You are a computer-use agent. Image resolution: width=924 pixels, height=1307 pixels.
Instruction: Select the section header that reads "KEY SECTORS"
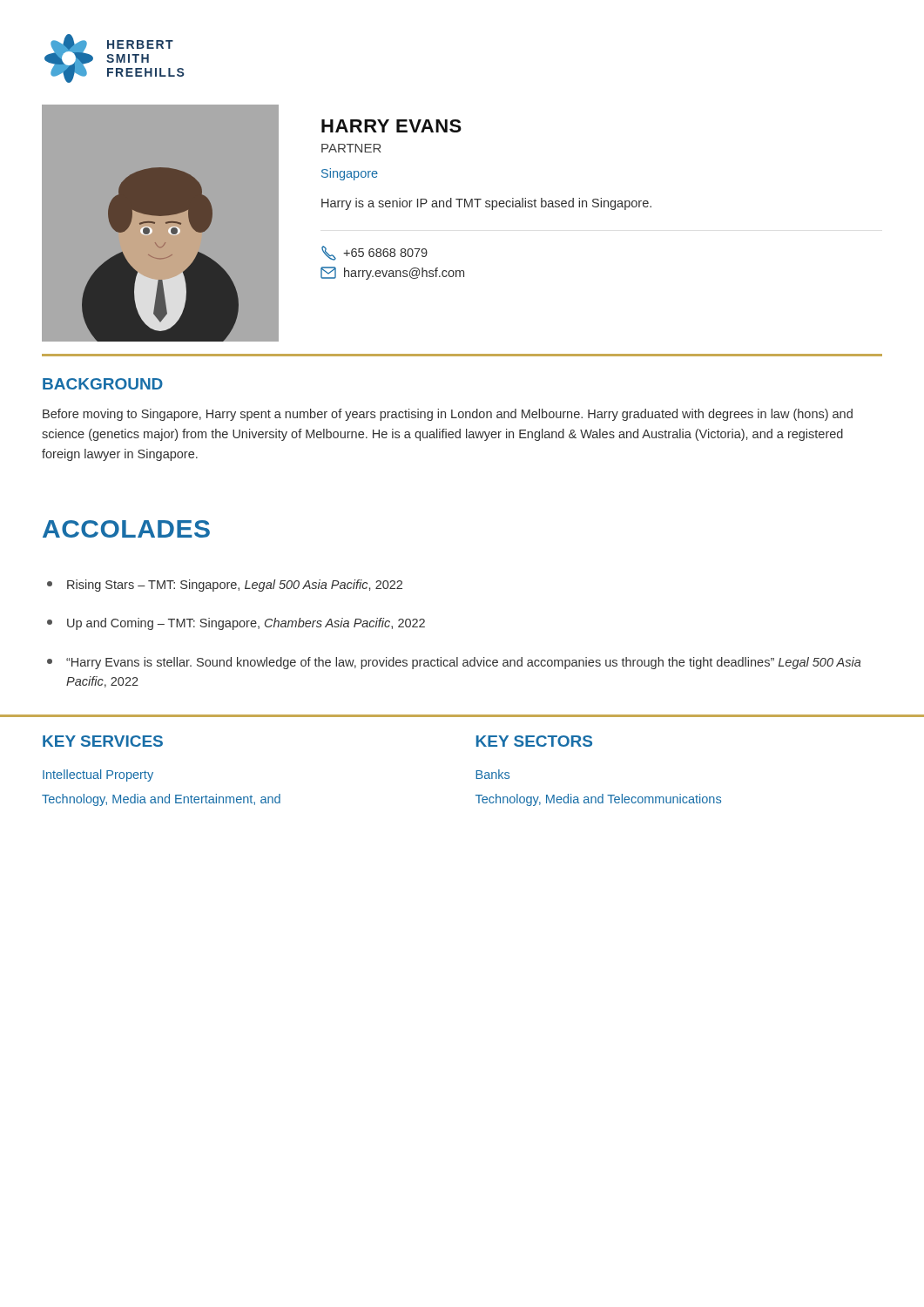(534, 741)
